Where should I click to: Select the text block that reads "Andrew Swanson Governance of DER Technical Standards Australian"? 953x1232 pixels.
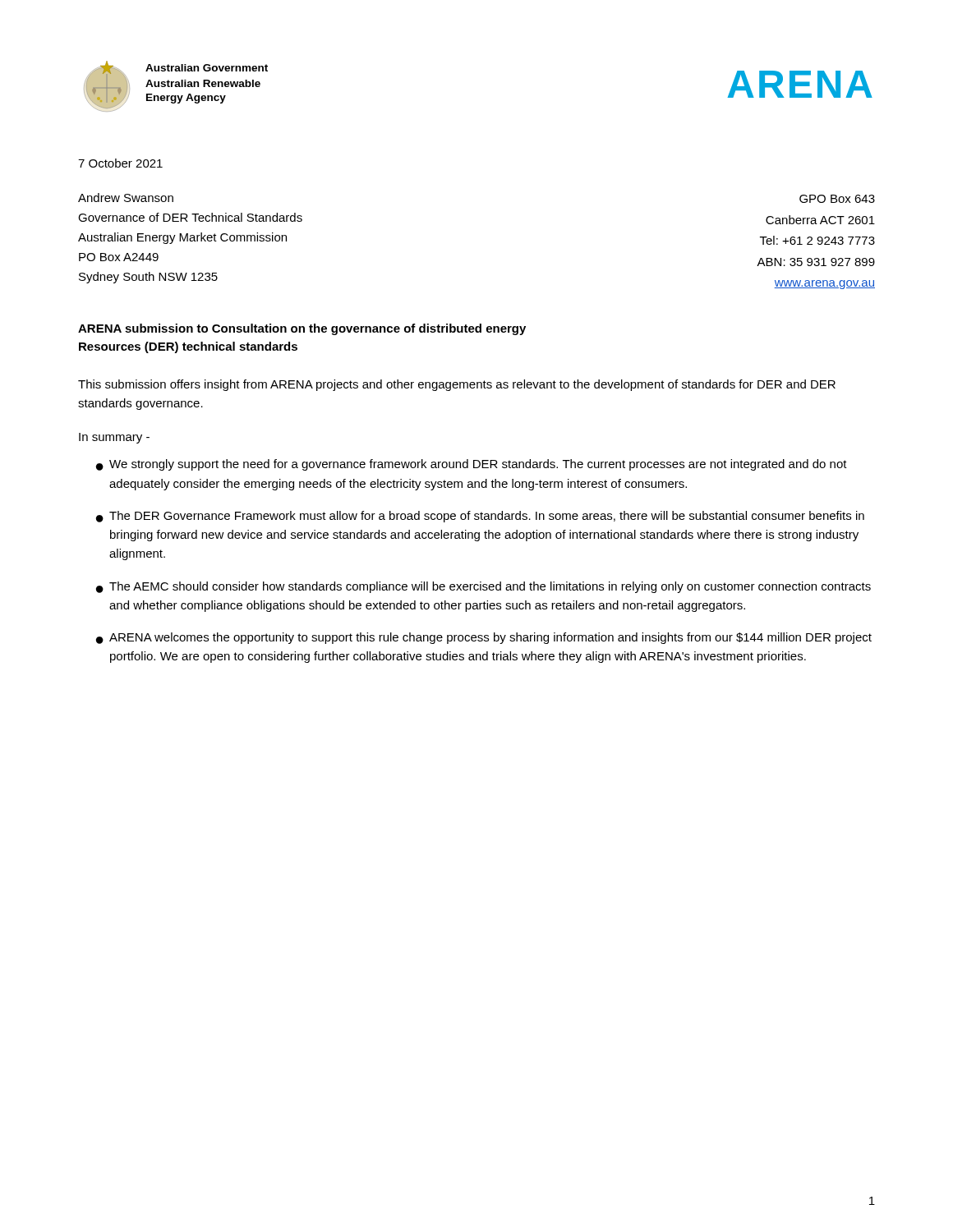point(190,237)
